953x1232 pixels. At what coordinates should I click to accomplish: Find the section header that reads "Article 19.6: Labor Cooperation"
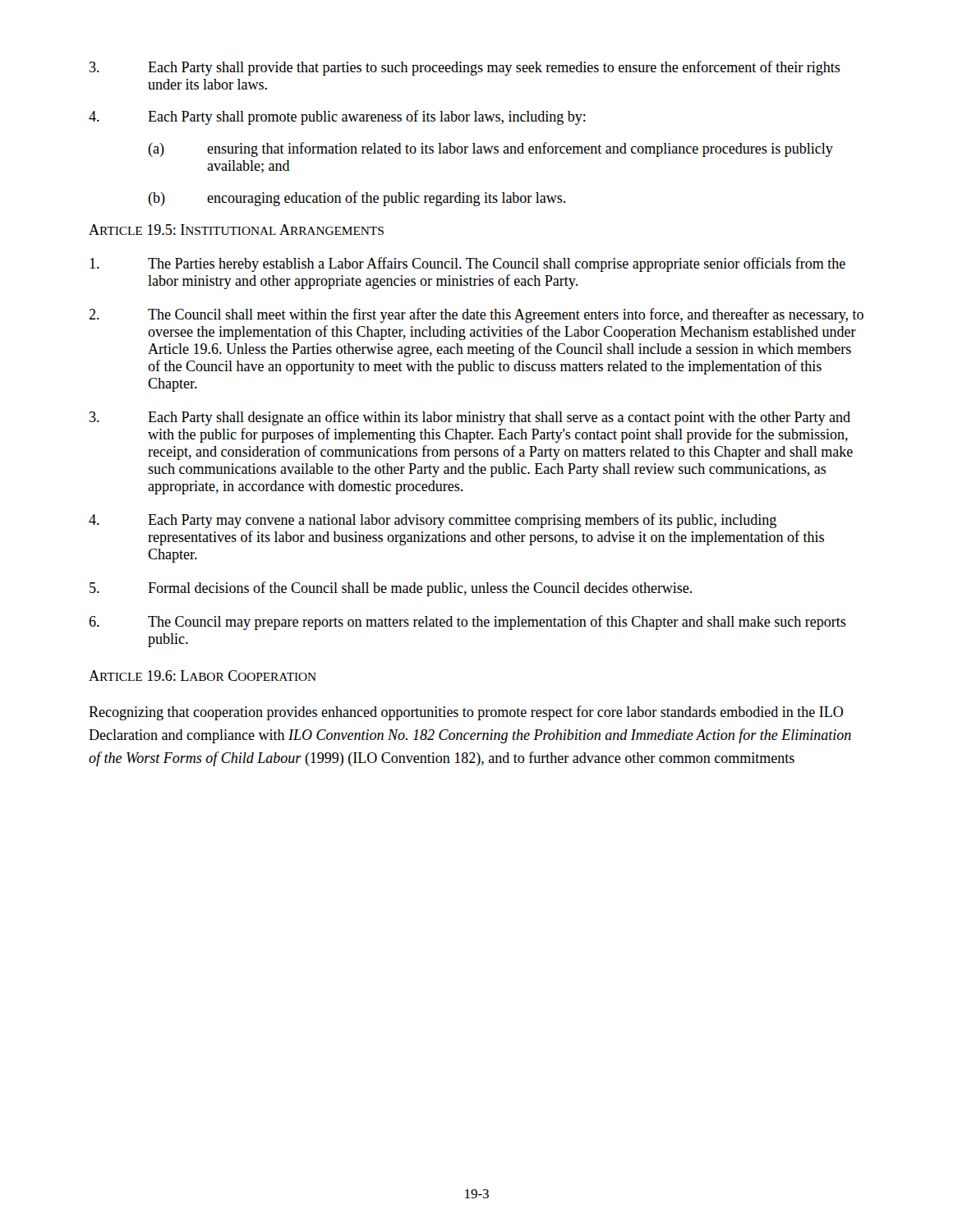coord(203,676)
